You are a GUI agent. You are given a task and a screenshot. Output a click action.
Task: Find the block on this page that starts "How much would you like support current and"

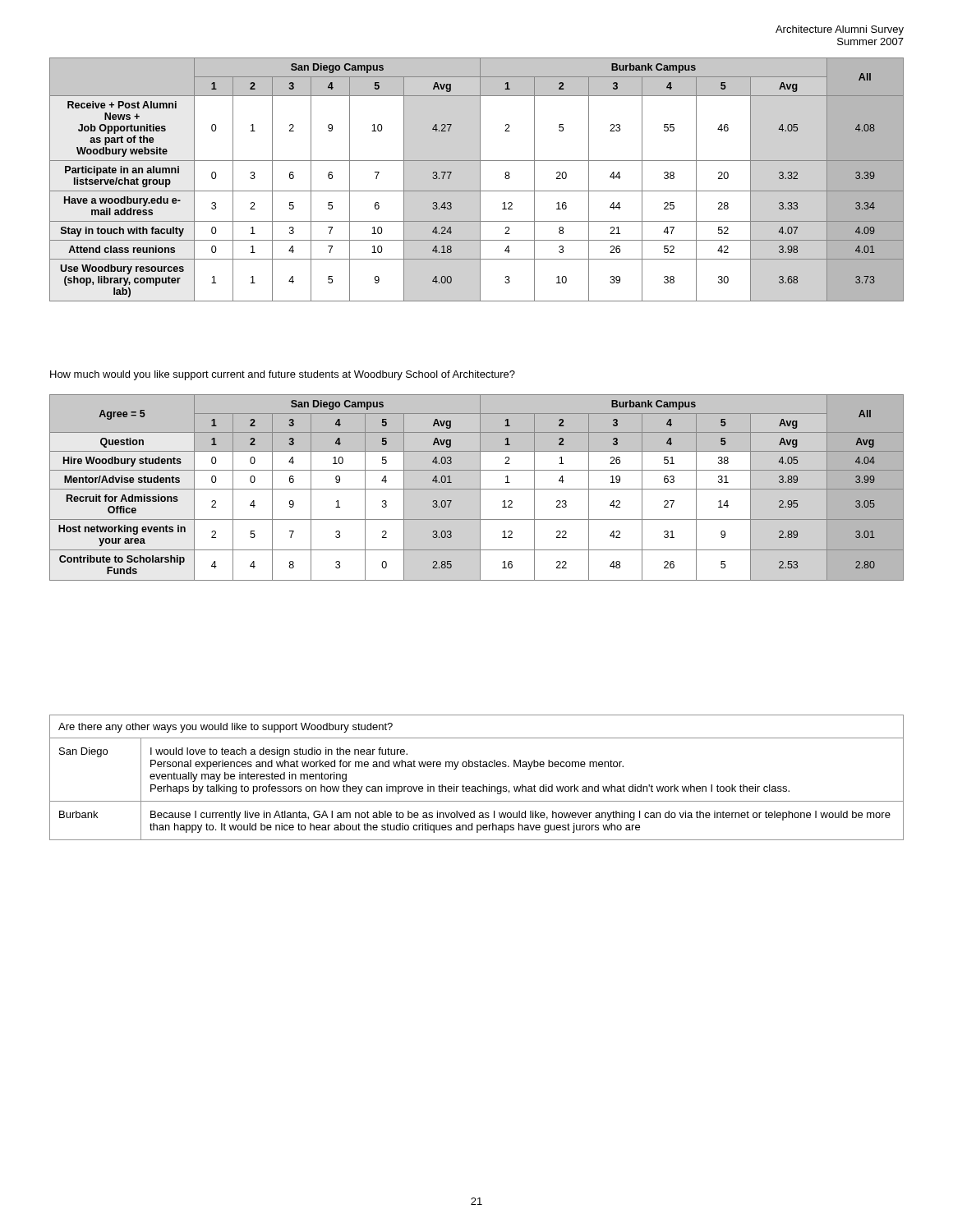pyautogui.click(x=282, y=374)
